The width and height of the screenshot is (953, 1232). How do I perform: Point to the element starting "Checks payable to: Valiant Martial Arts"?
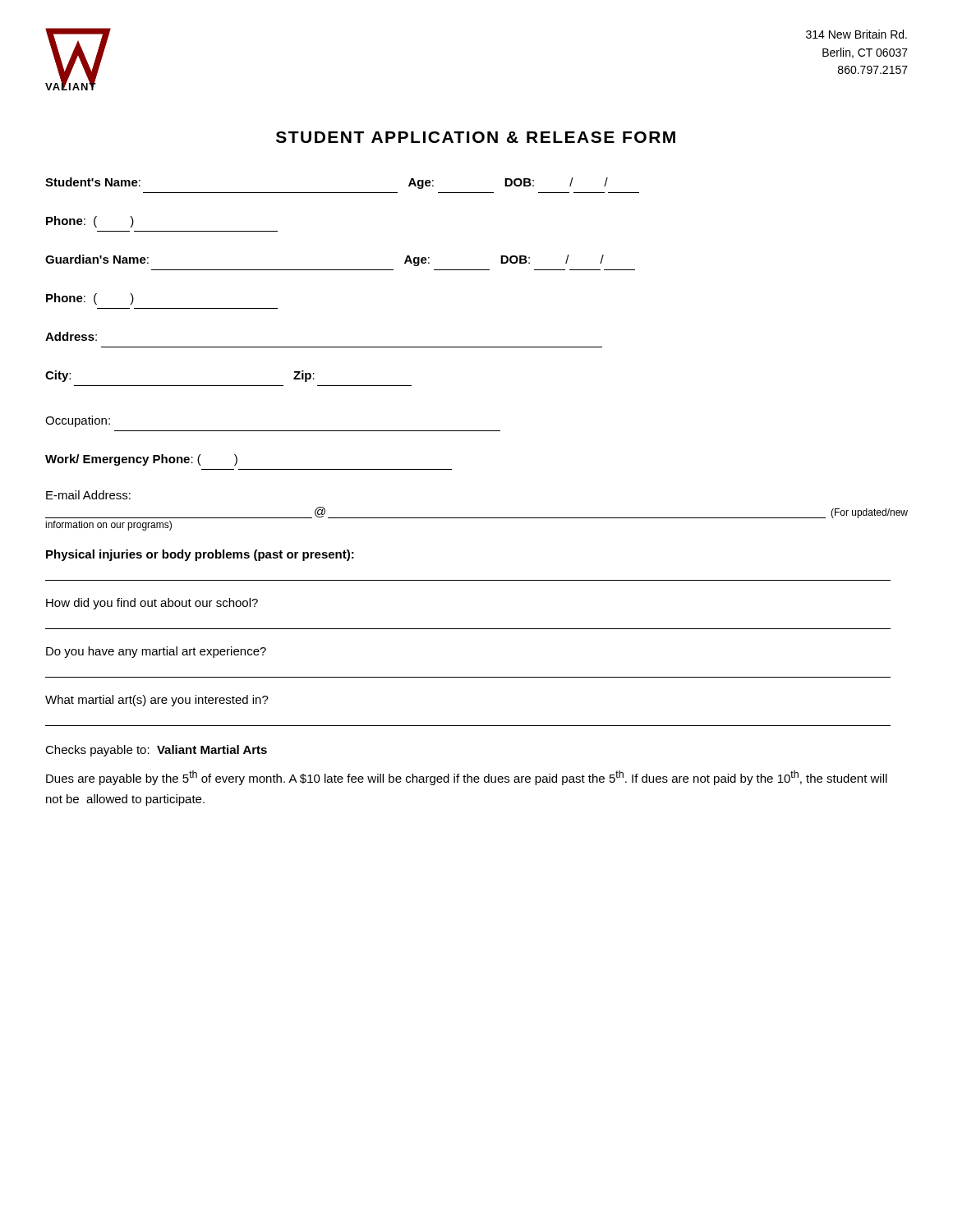[x=156, y=749]
